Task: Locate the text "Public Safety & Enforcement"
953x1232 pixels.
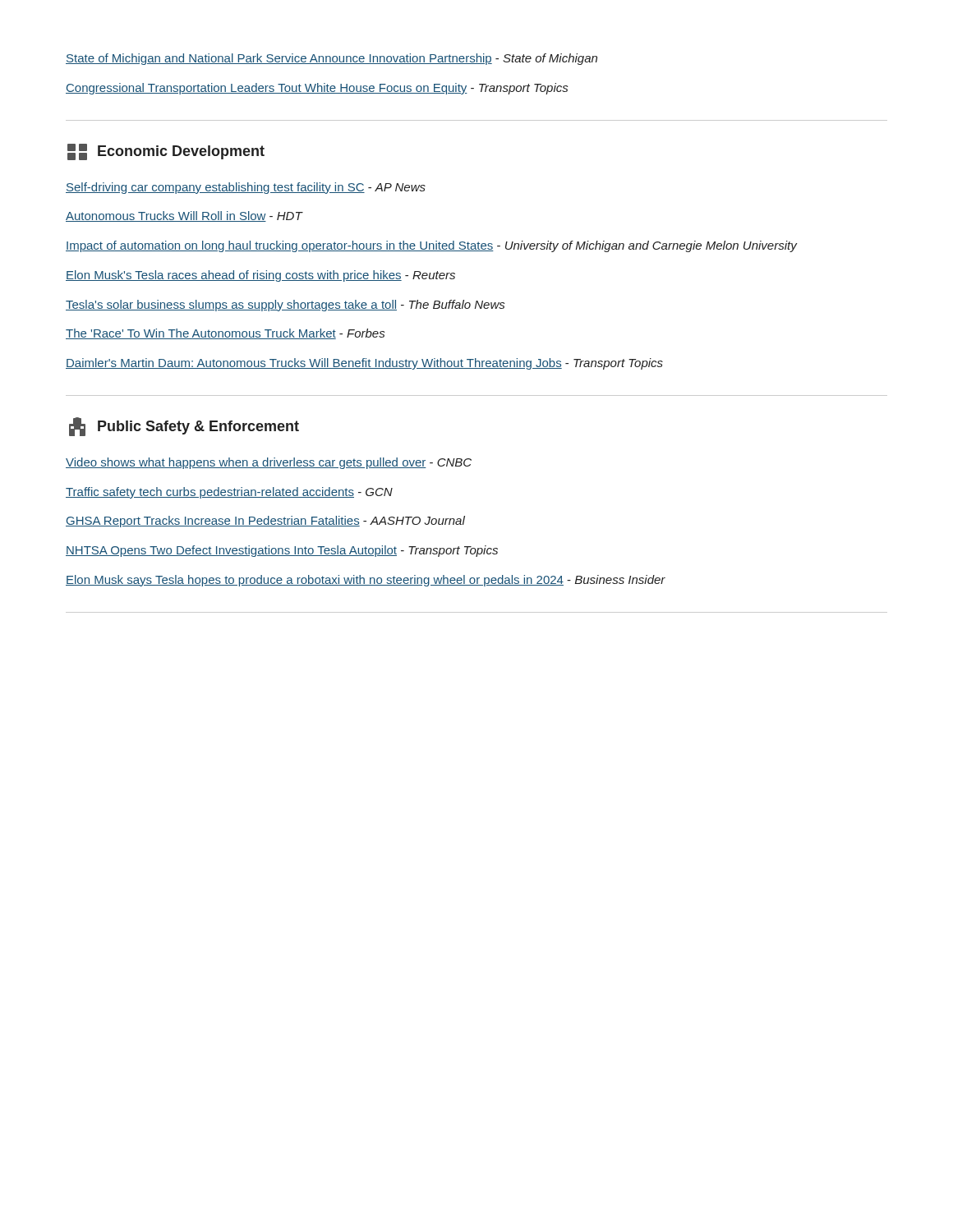Action: 182,427
